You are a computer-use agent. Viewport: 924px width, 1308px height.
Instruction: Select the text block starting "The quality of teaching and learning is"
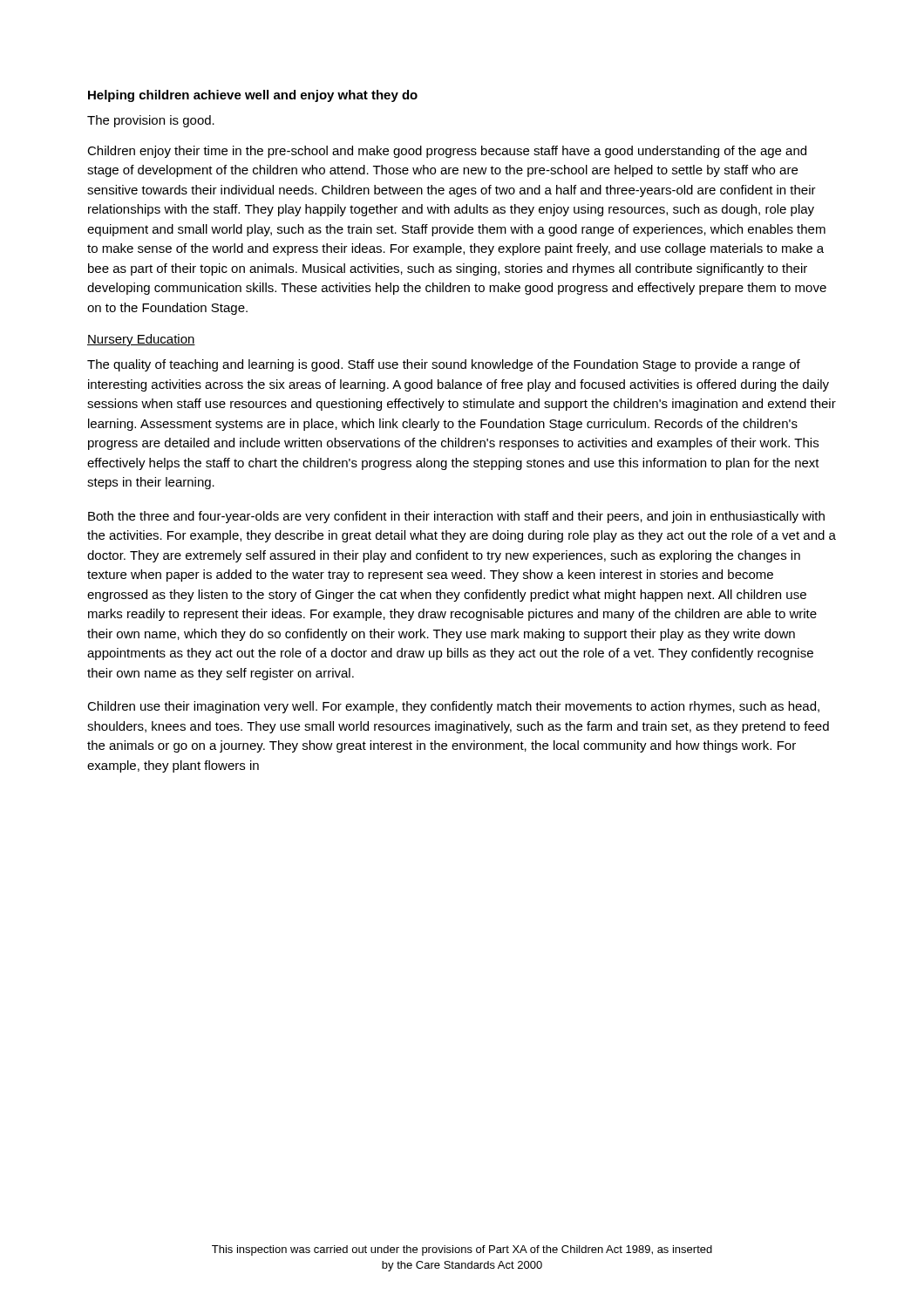pyautogui.click(x=461, y=423)
